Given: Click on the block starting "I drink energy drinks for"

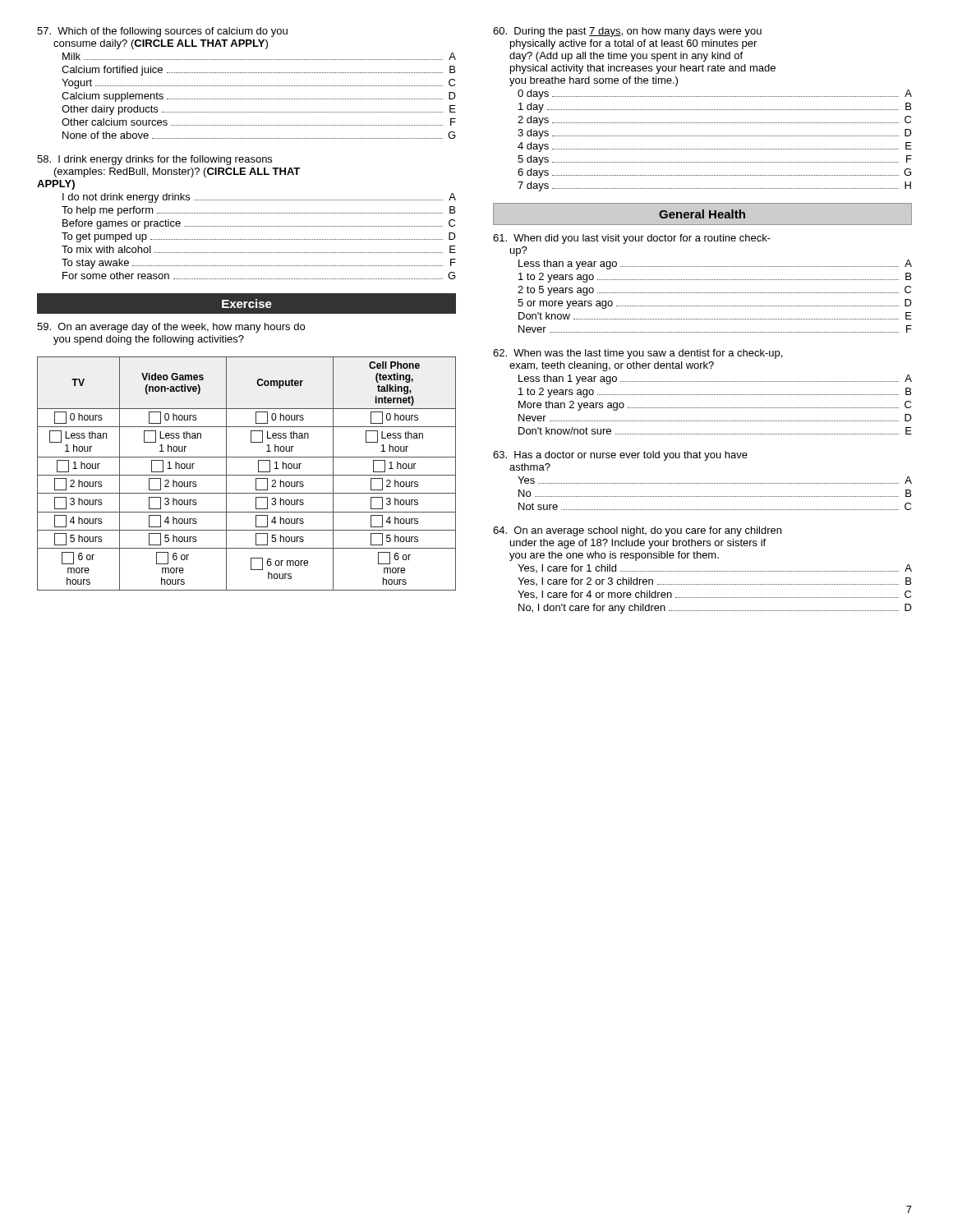Looking at the screenshot, I should pos(246,217).
